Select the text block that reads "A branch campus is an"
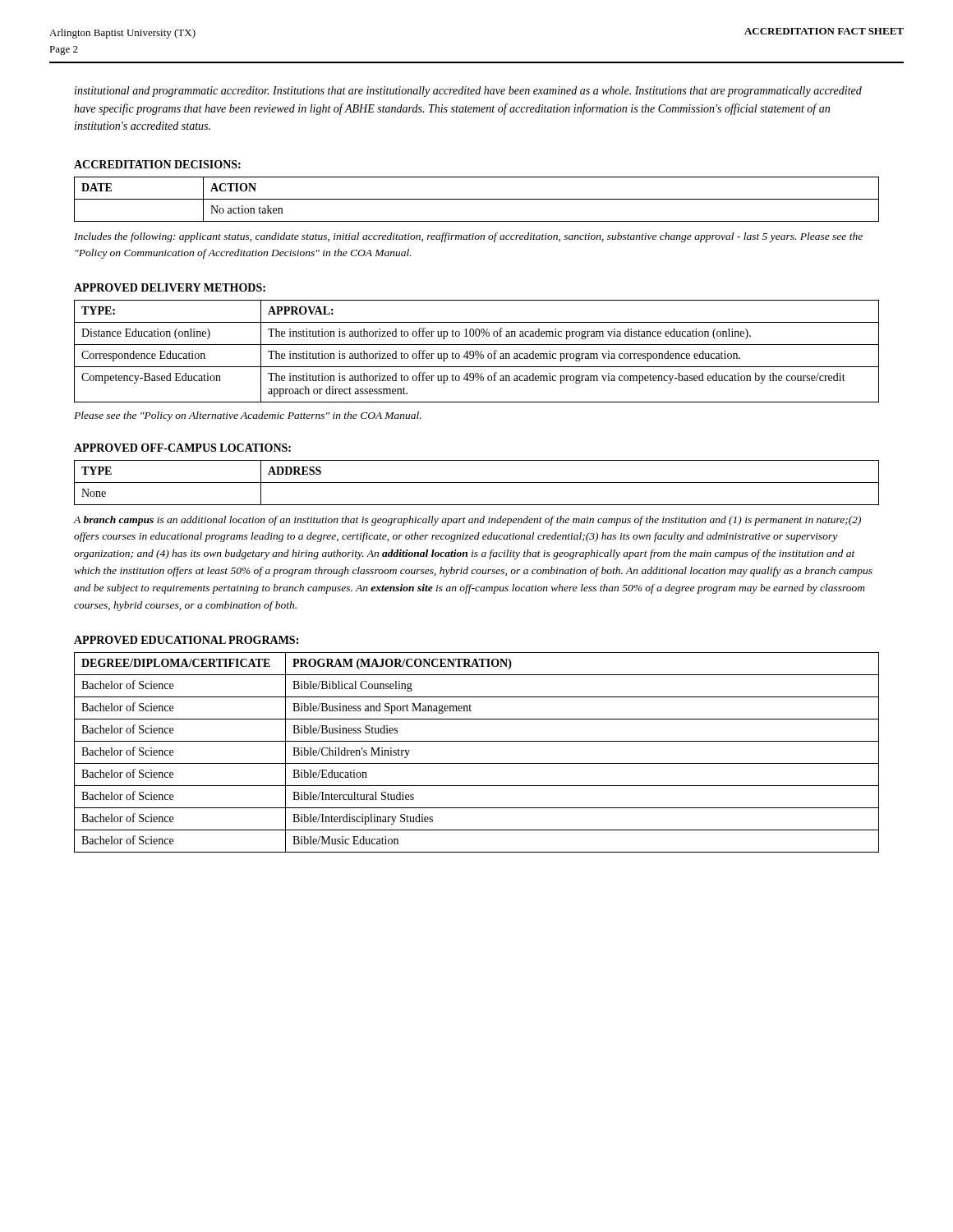 473,562
